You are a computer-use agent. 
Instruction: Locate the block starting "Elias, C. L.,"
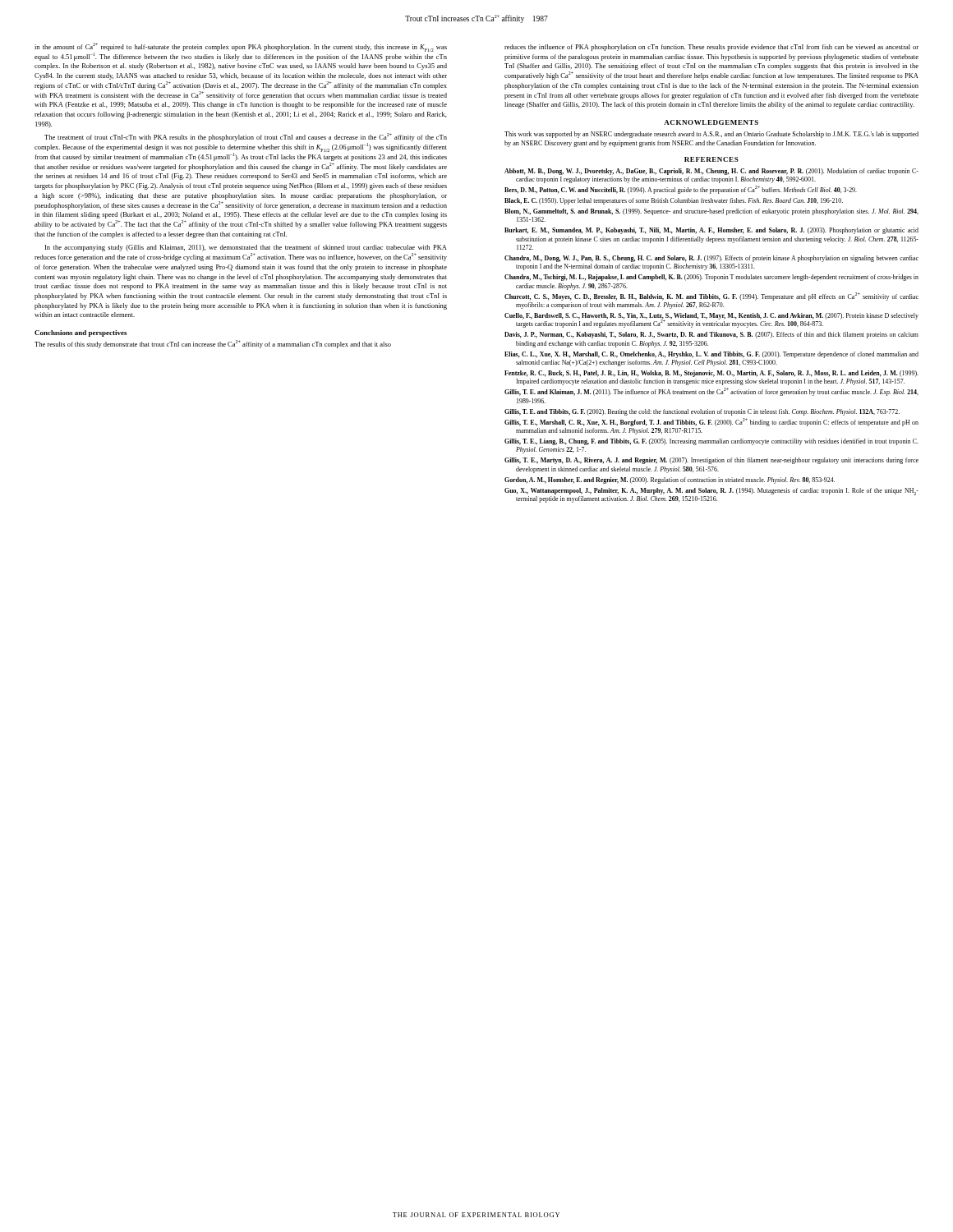coord(711,358)
